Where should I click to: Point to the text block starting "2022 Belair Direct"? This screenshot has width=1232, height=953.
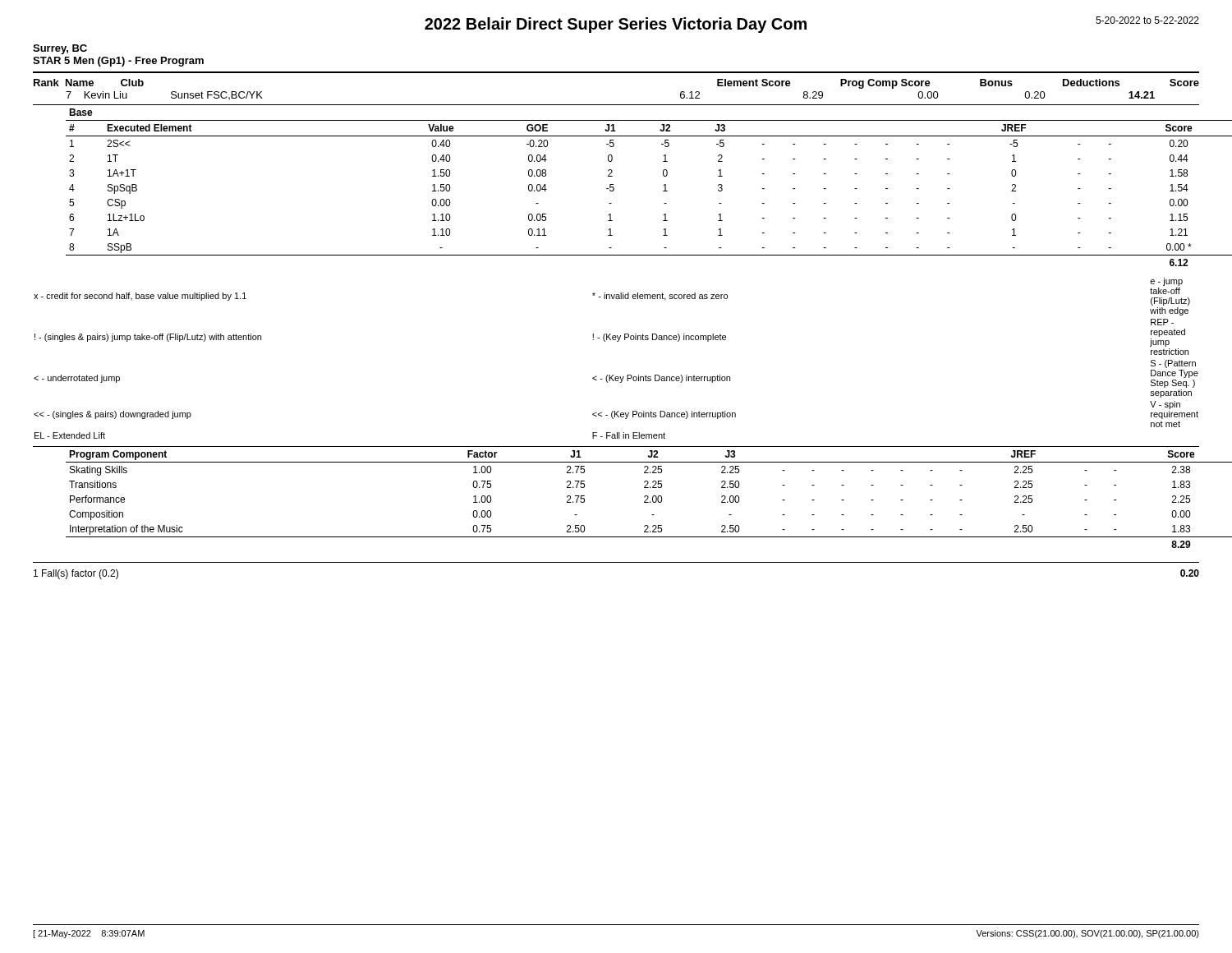(x=616, y=24)
